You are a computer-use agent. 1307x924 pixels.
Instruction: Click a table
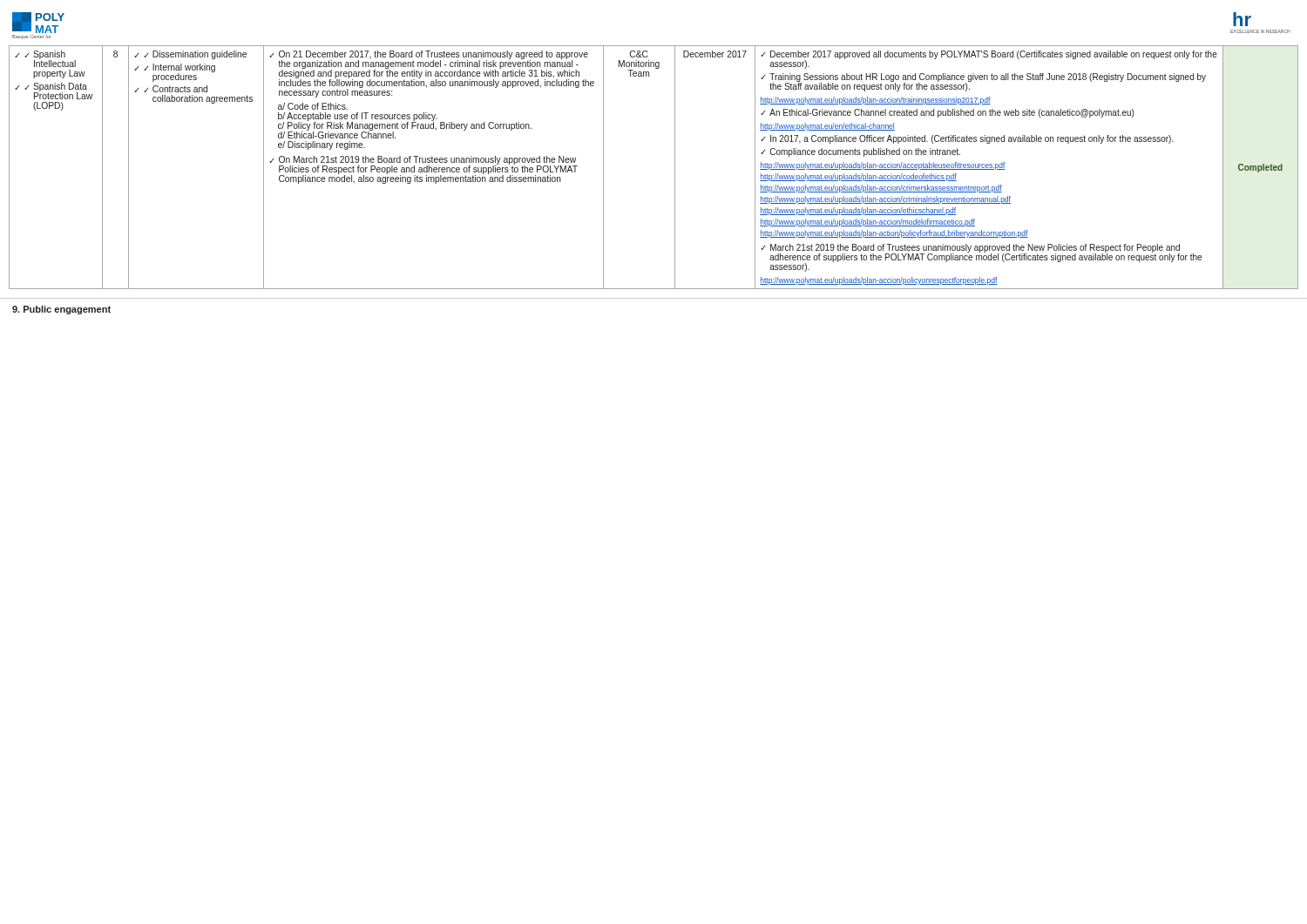point(654,167)
